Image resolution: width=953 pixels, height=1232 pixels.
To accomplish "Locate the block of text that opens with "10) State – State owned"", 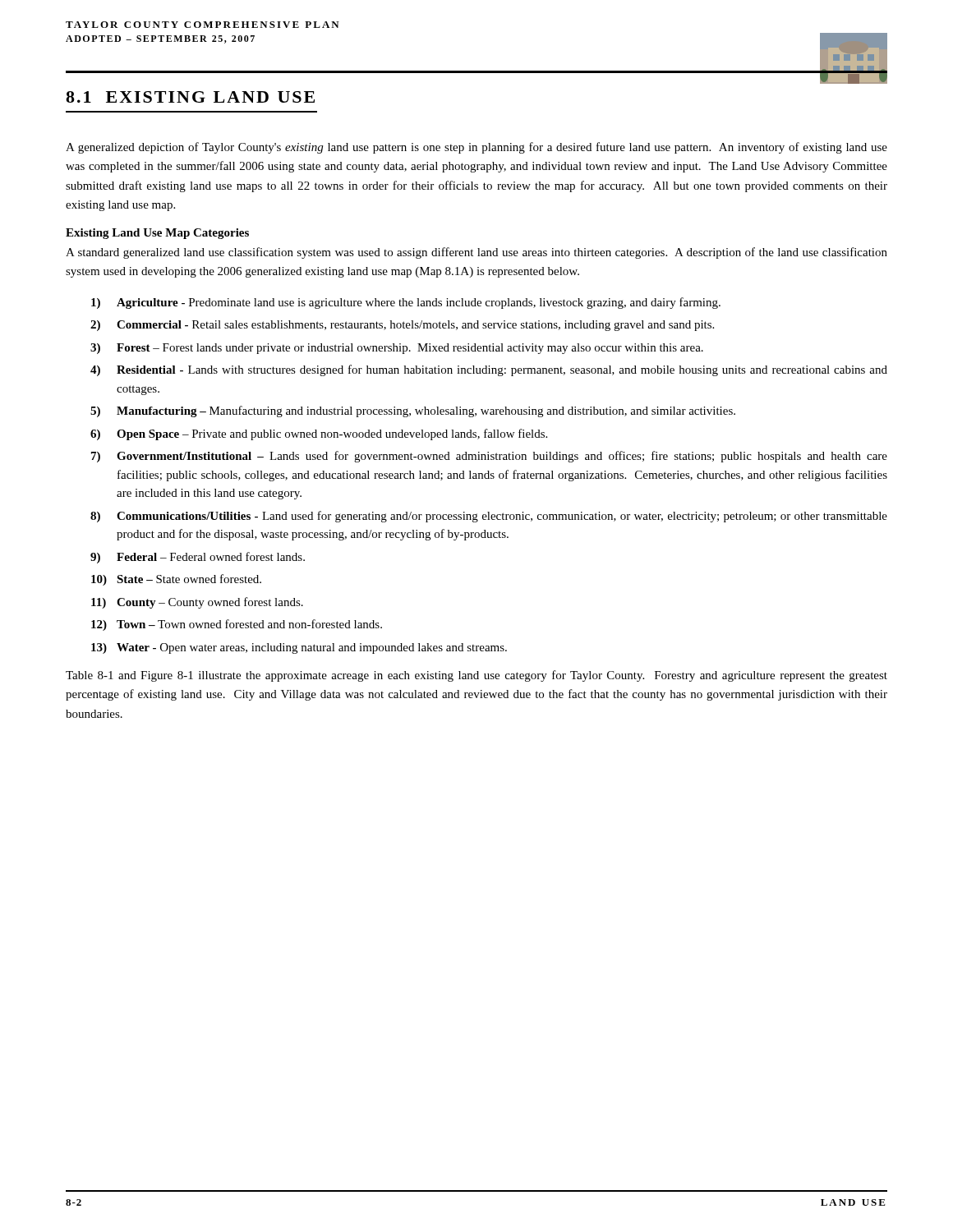I will tap(176, 579).
